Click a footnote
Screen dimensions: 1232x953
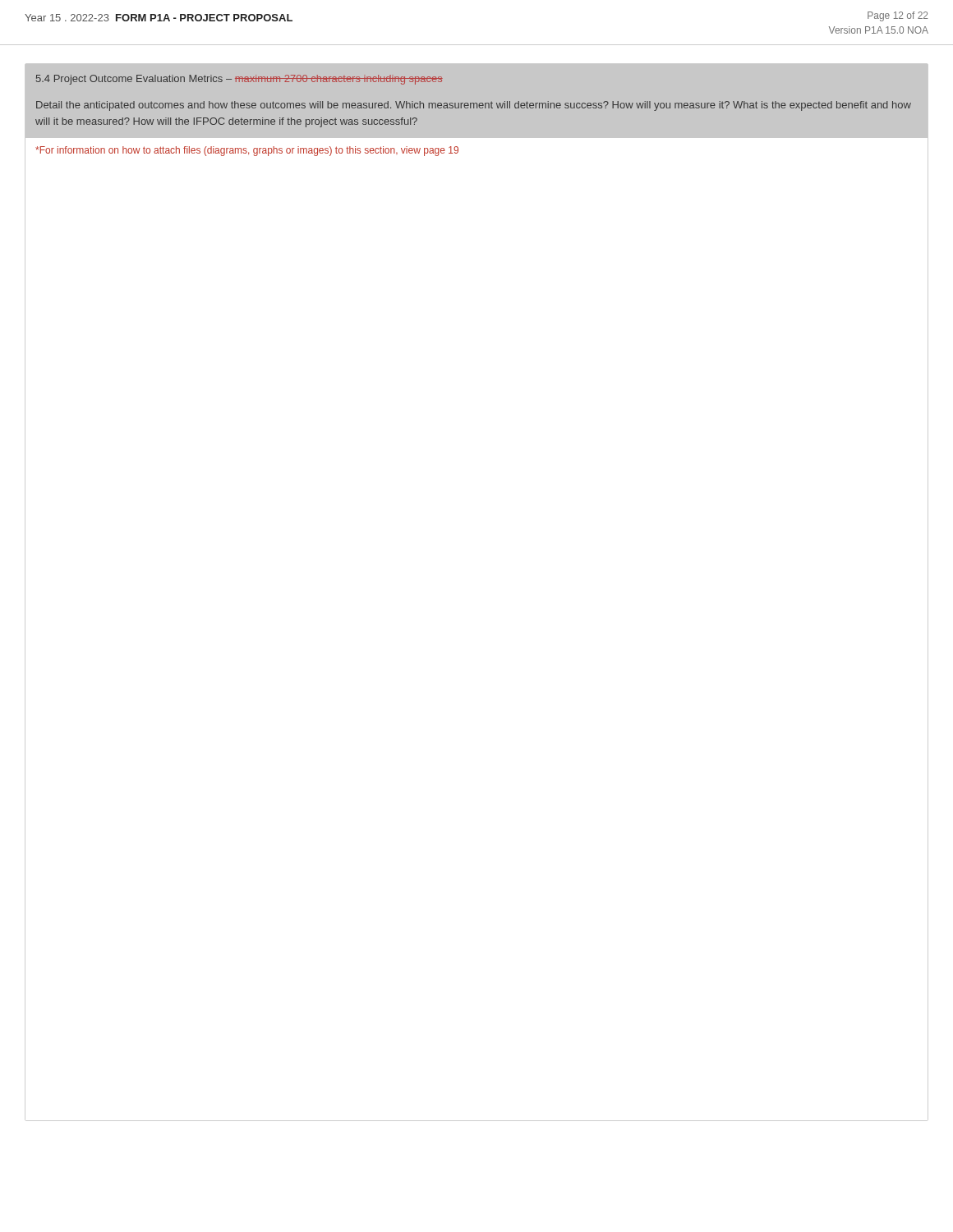pyautogui.click(x=247, y=150)
